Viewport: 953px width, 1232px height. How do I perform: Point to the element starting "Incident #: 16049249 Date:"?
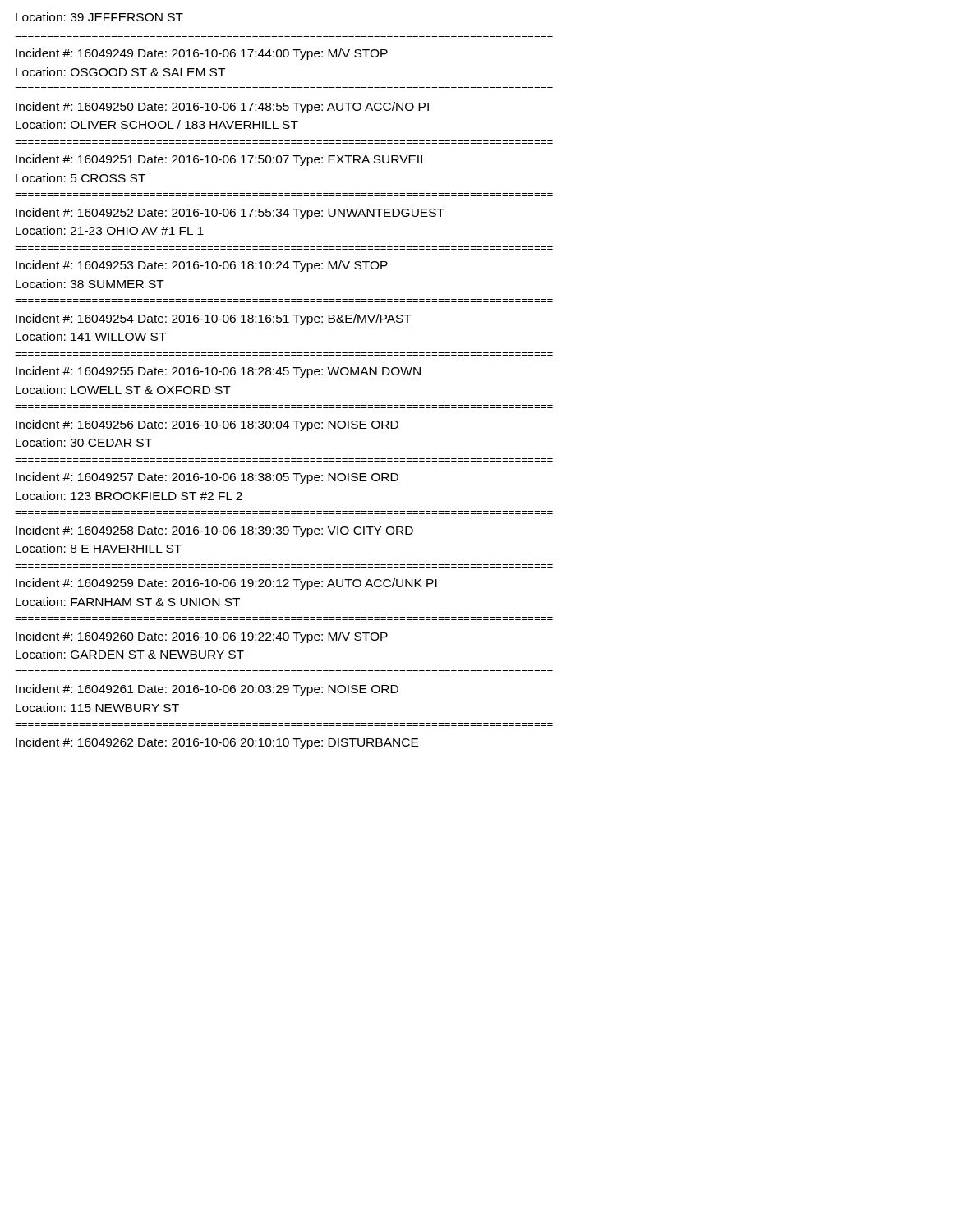click(x=202, y=54)
